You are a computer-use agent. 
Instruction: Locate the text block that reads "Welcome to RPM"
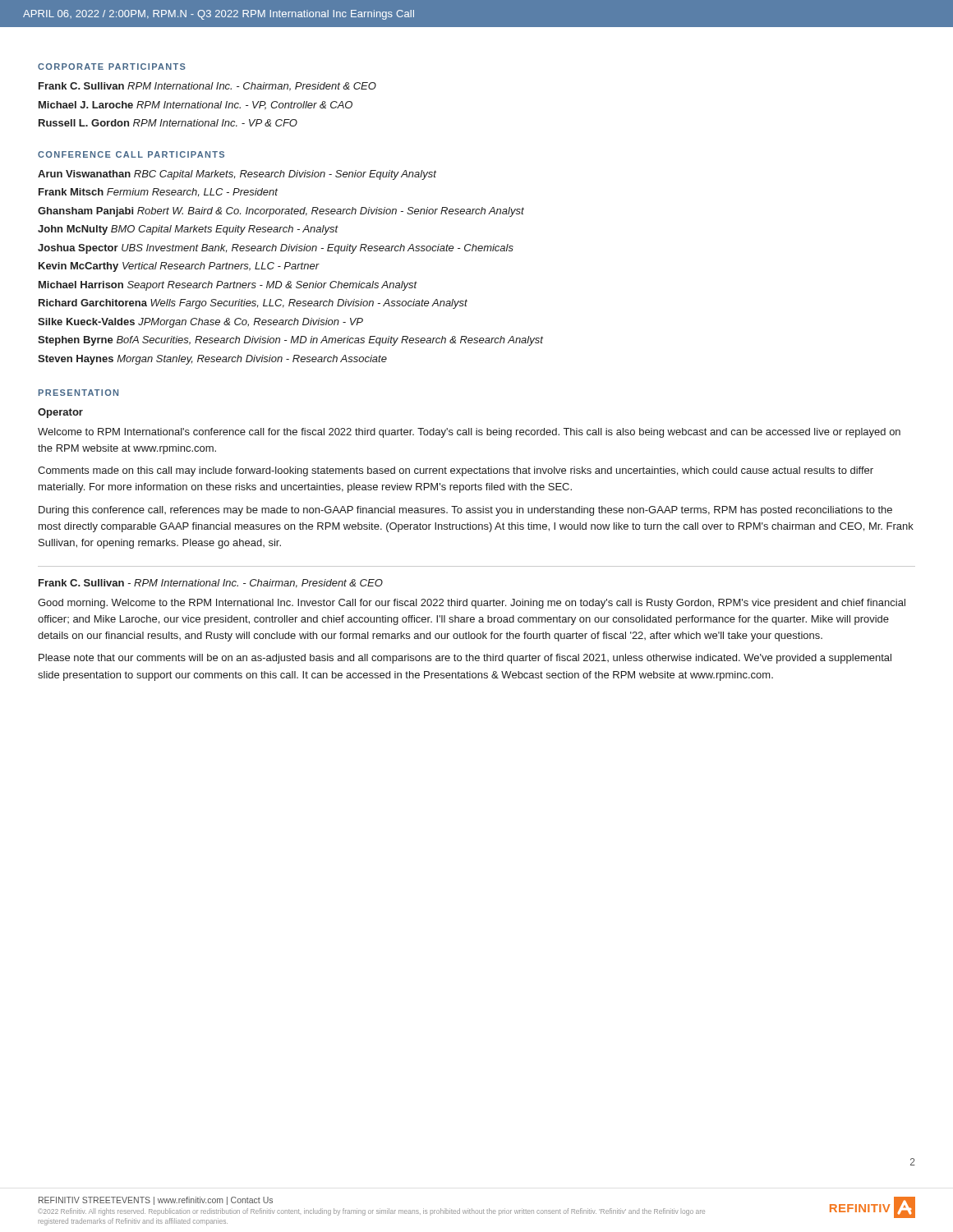tap(469, 440)
